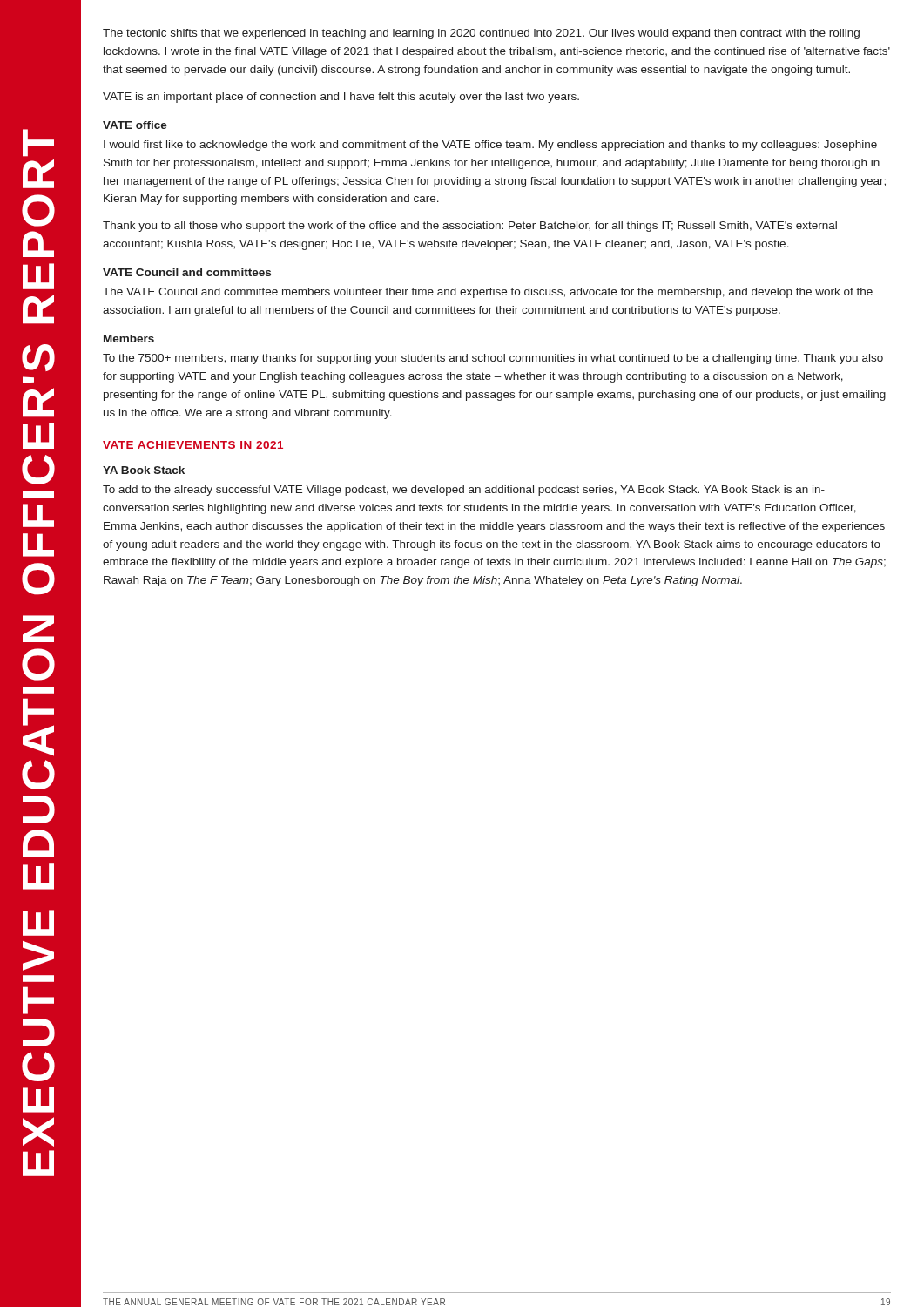Select the passage starting "To the 7500+"
The image size is (924, 1307).
(497, 386)
